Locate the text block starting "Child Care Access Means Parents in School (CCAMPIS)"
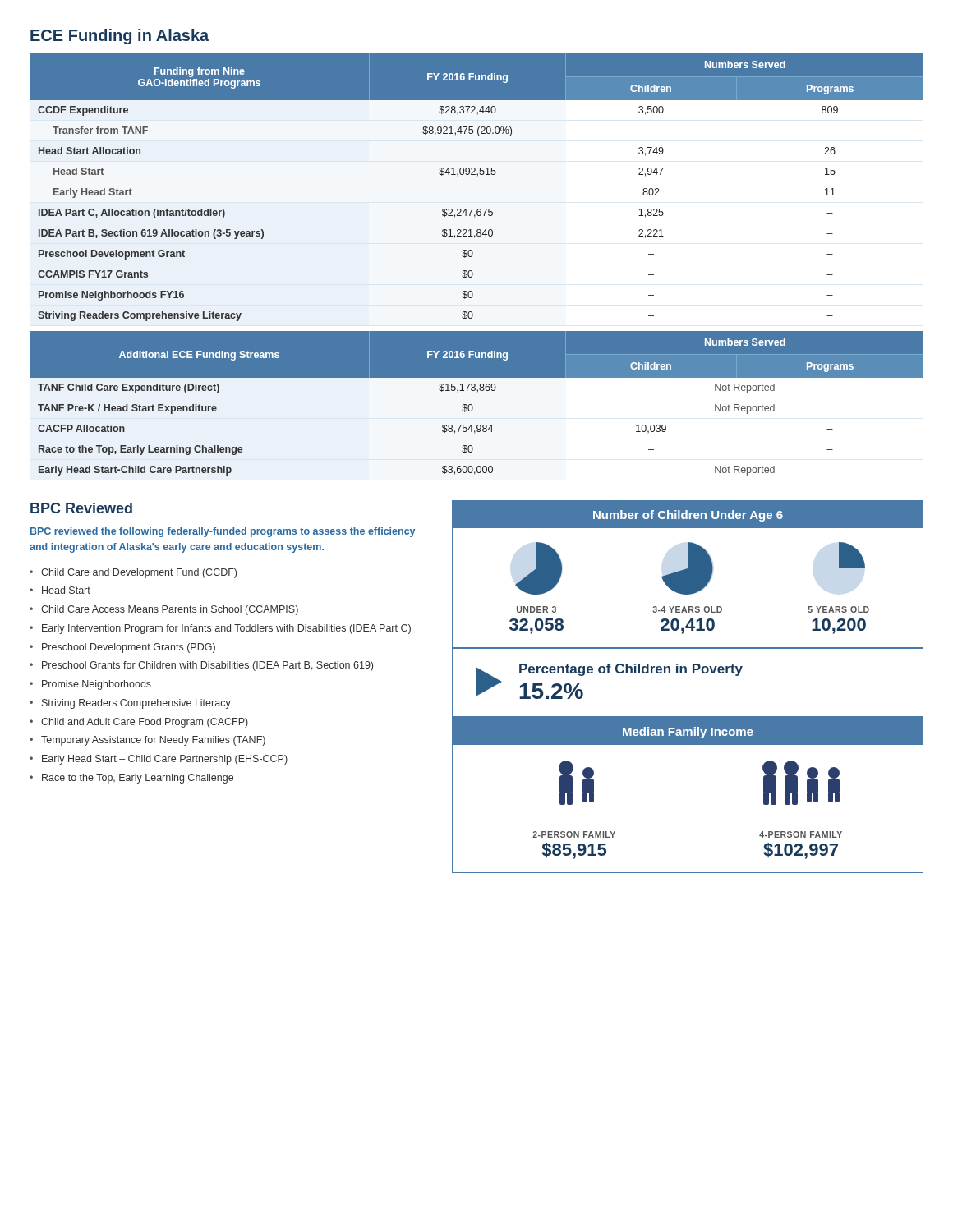 [x=170, y=609]
